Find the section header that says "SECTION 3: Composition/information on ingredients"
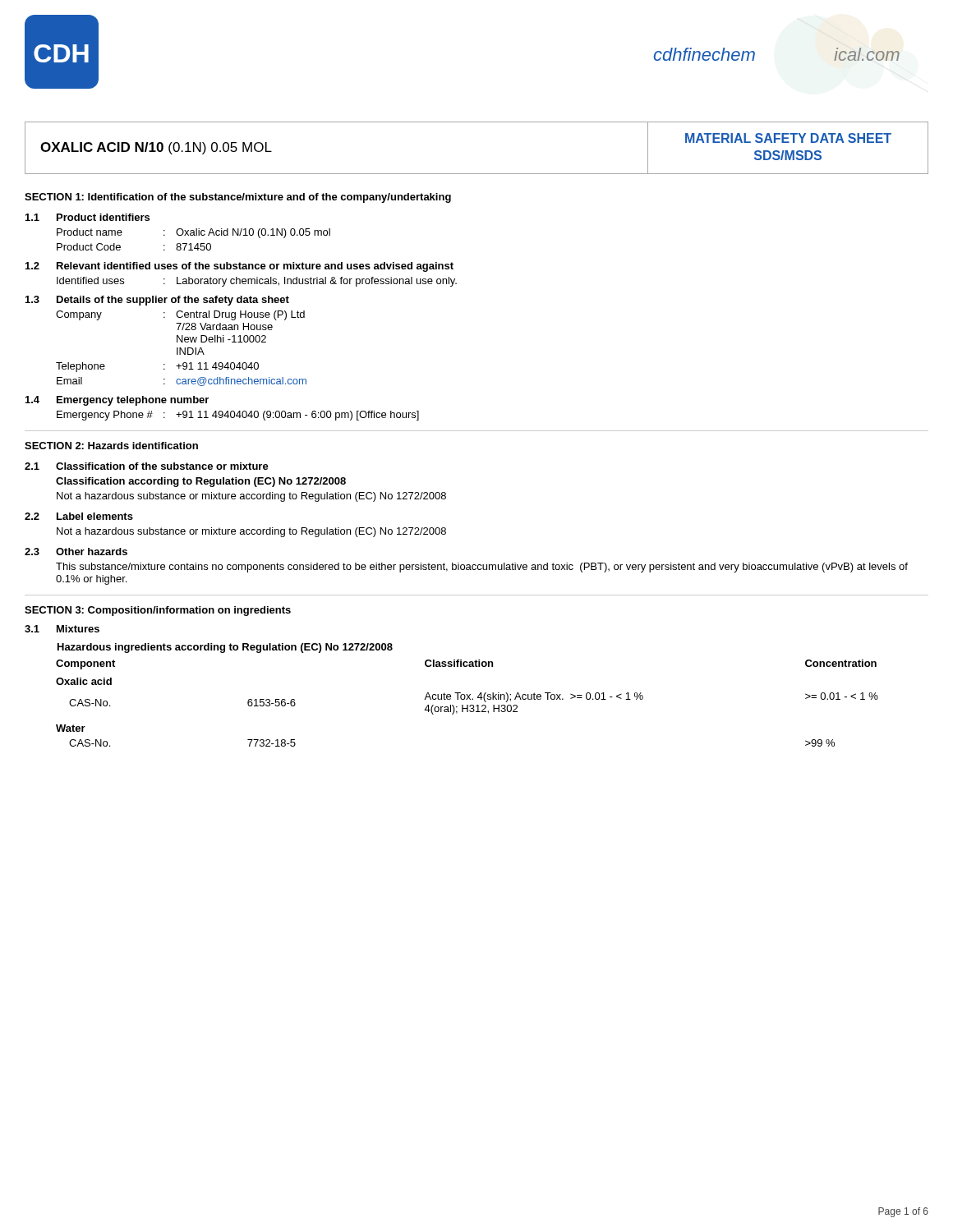The image size is (953, 1232). tap(158, 610)
